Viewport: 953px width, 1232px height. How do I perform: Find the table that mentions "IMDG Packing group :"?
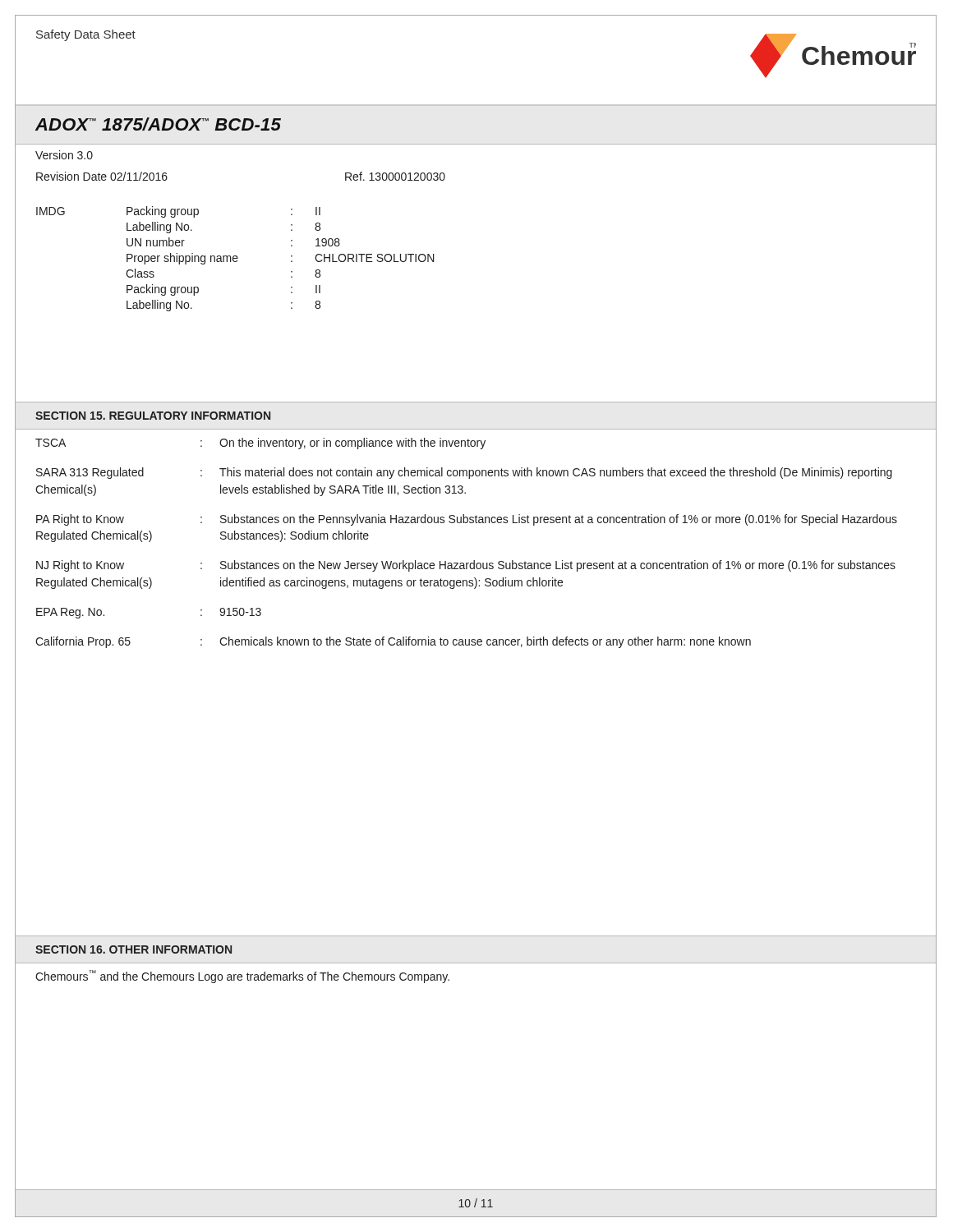coord(476,259)
